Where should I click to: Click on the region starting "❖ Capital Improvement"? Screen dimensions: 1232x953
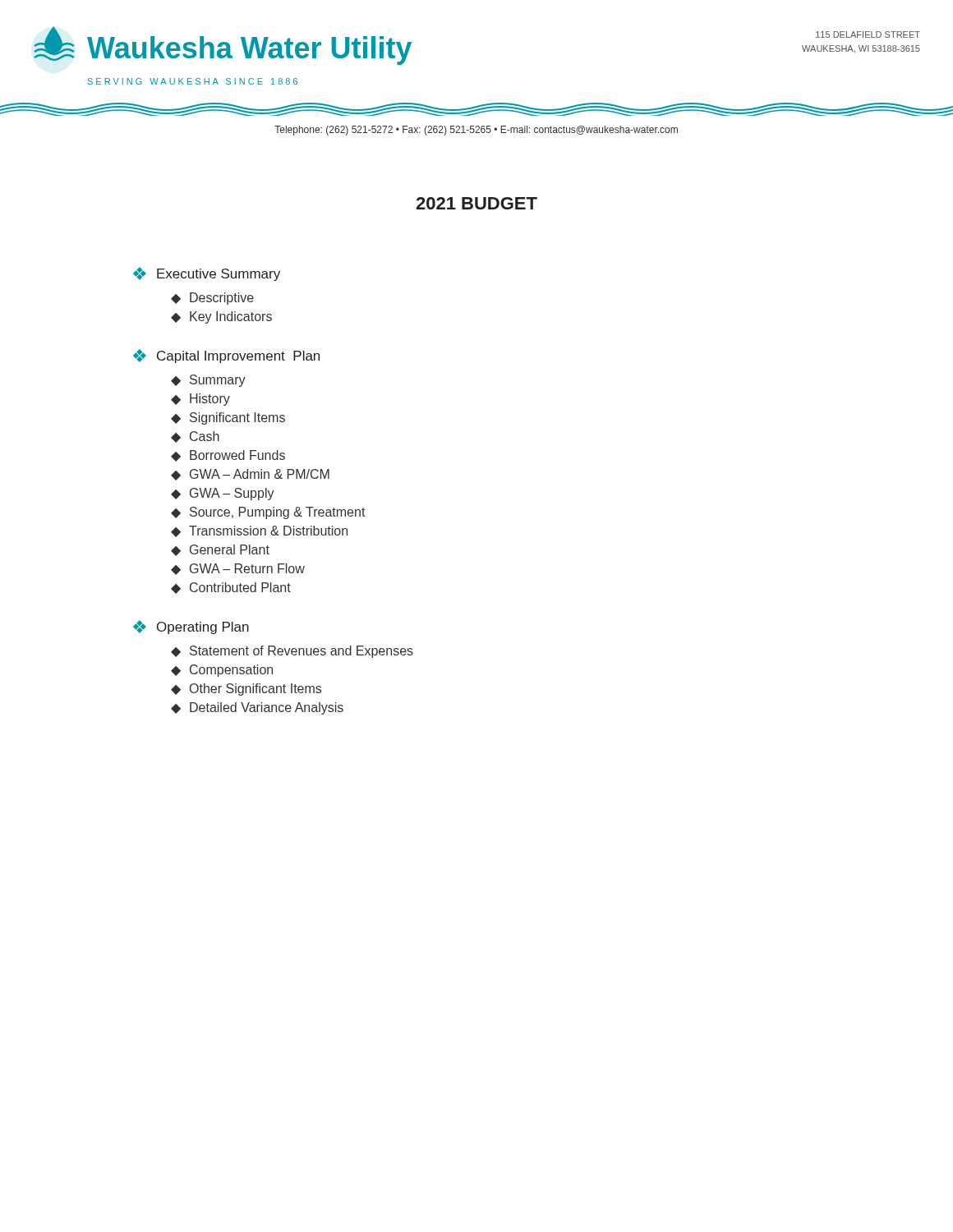tap(226, 356)
